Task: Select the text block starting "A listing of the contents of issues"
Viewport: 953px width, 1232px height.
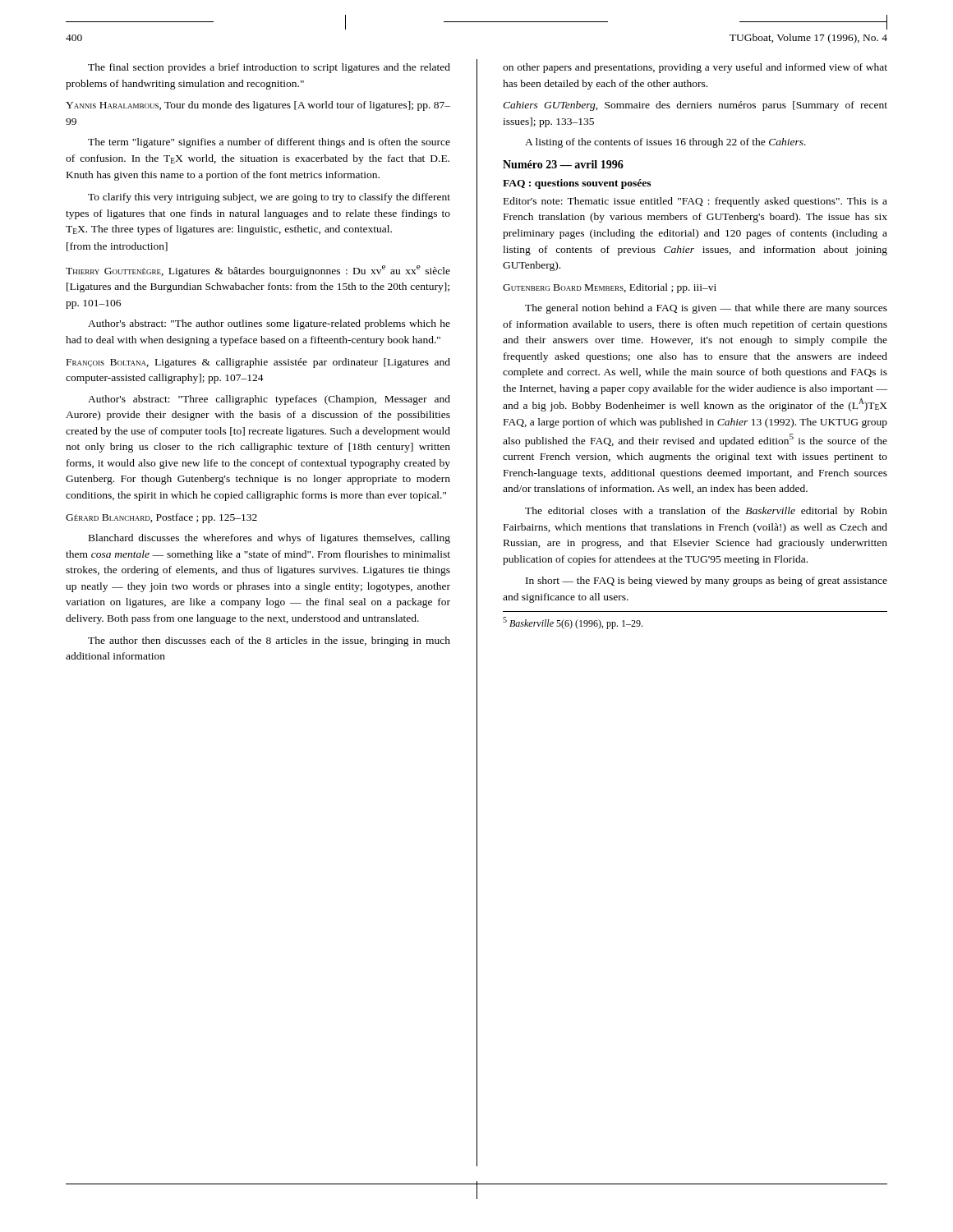Action: pyautogui.click(x=695, y=142)
